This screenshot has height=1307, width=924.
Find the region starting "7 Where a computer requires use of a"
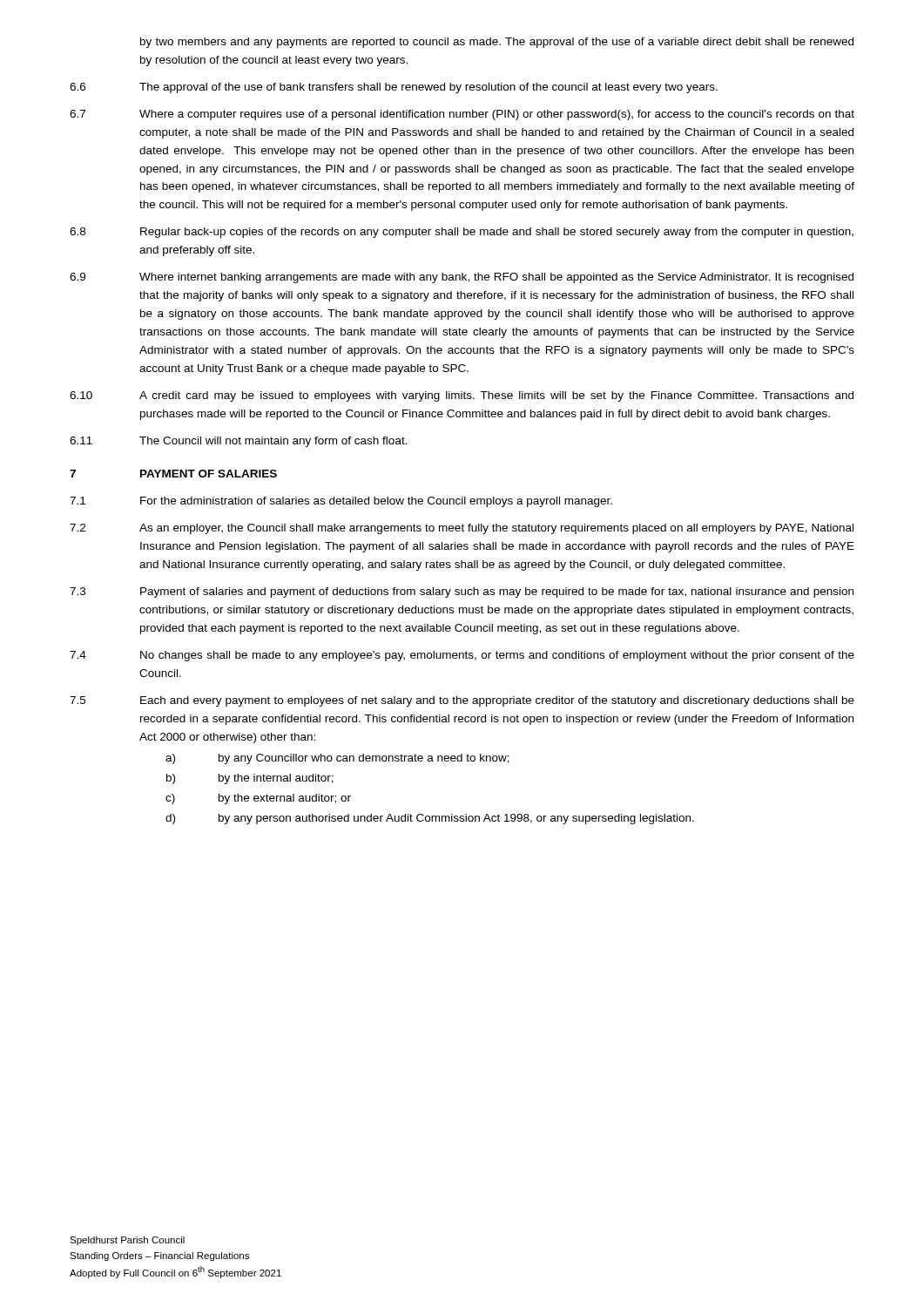point(462,160)
